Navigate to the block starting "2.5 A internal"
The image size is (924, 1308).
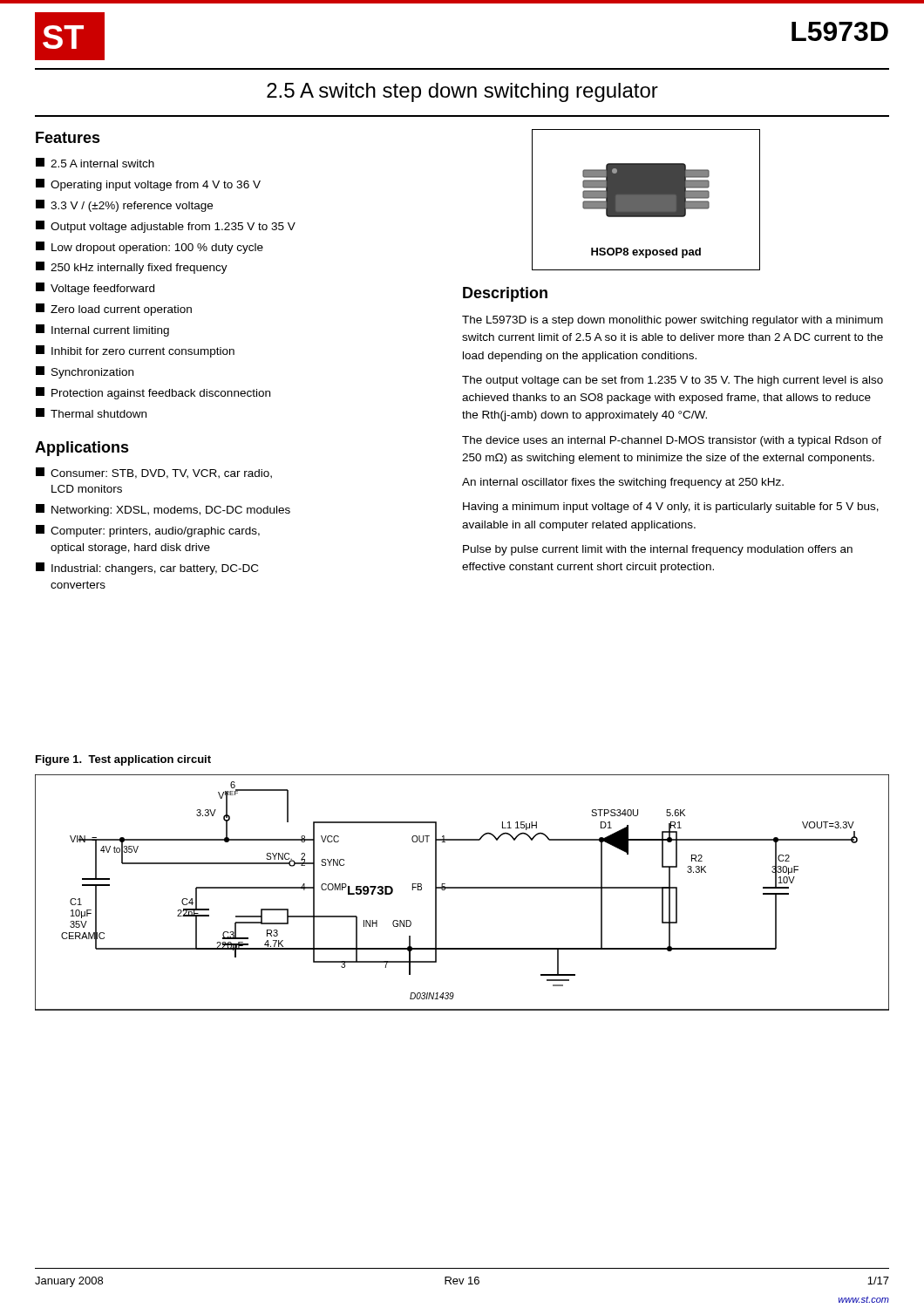tap(95, 164)
